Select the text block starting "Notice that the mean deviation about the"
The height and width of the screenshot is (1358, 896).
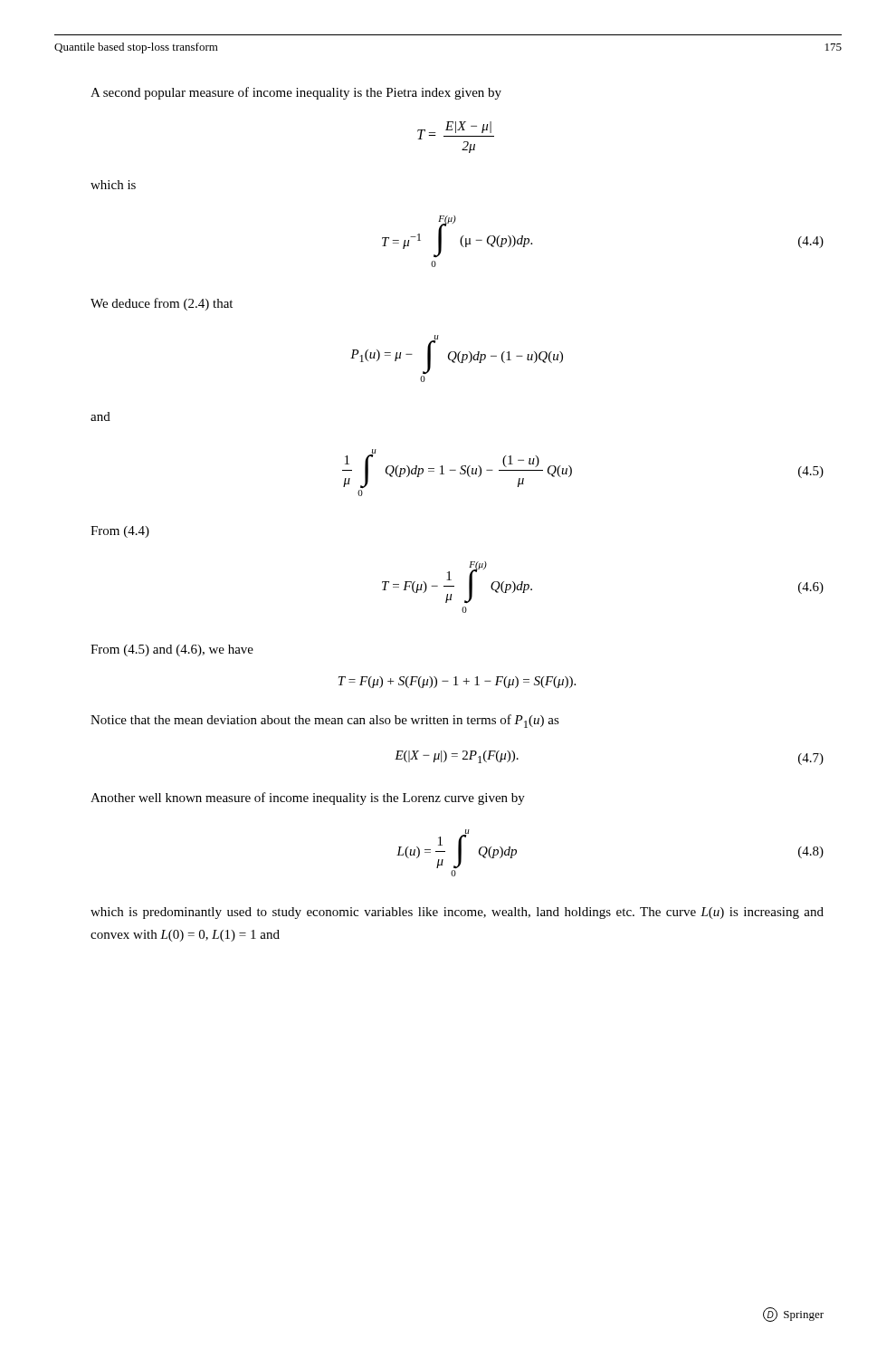pos(325,721)
